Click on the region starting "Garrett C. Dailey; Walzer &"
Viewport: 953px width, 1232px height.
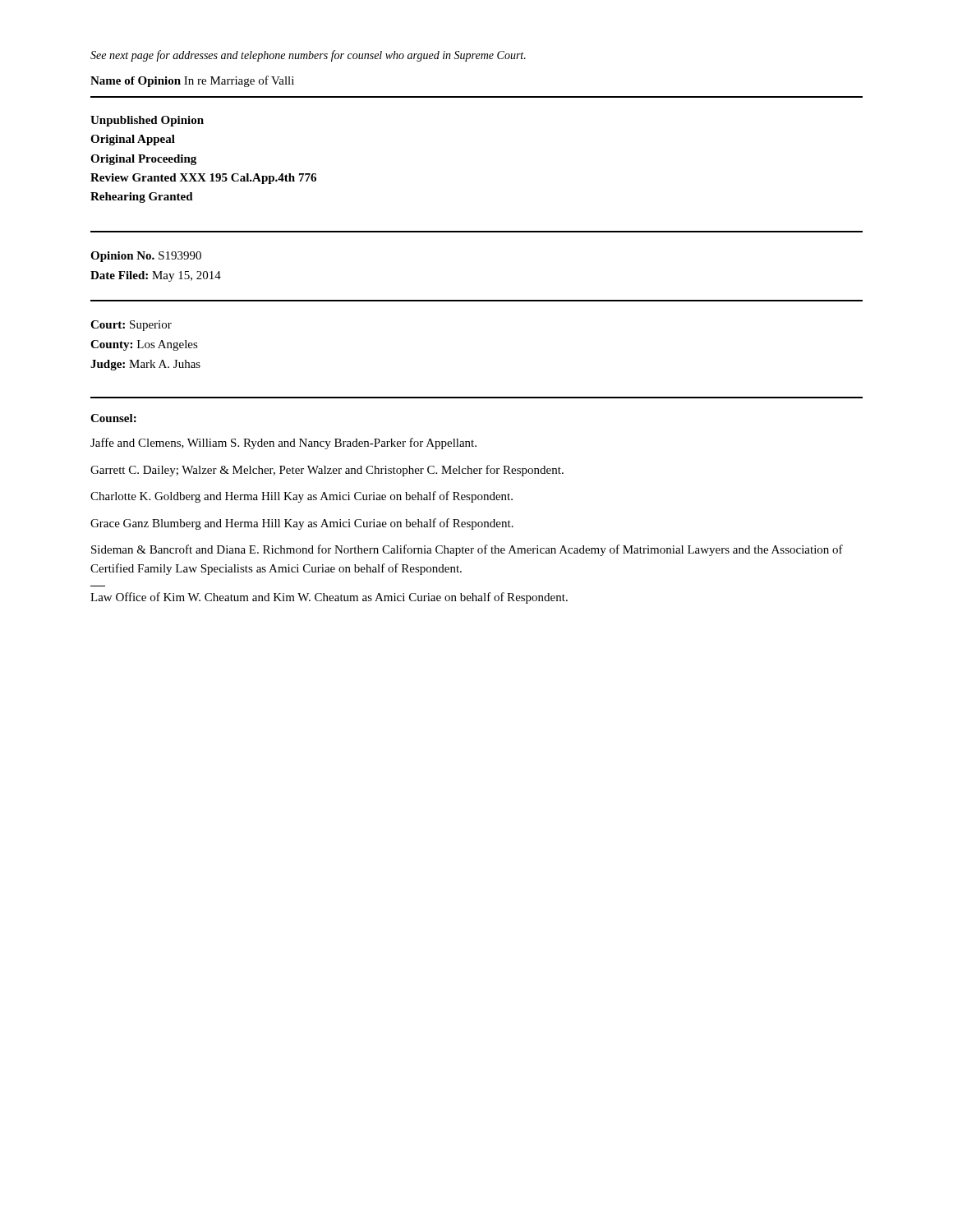click(327, 470)
